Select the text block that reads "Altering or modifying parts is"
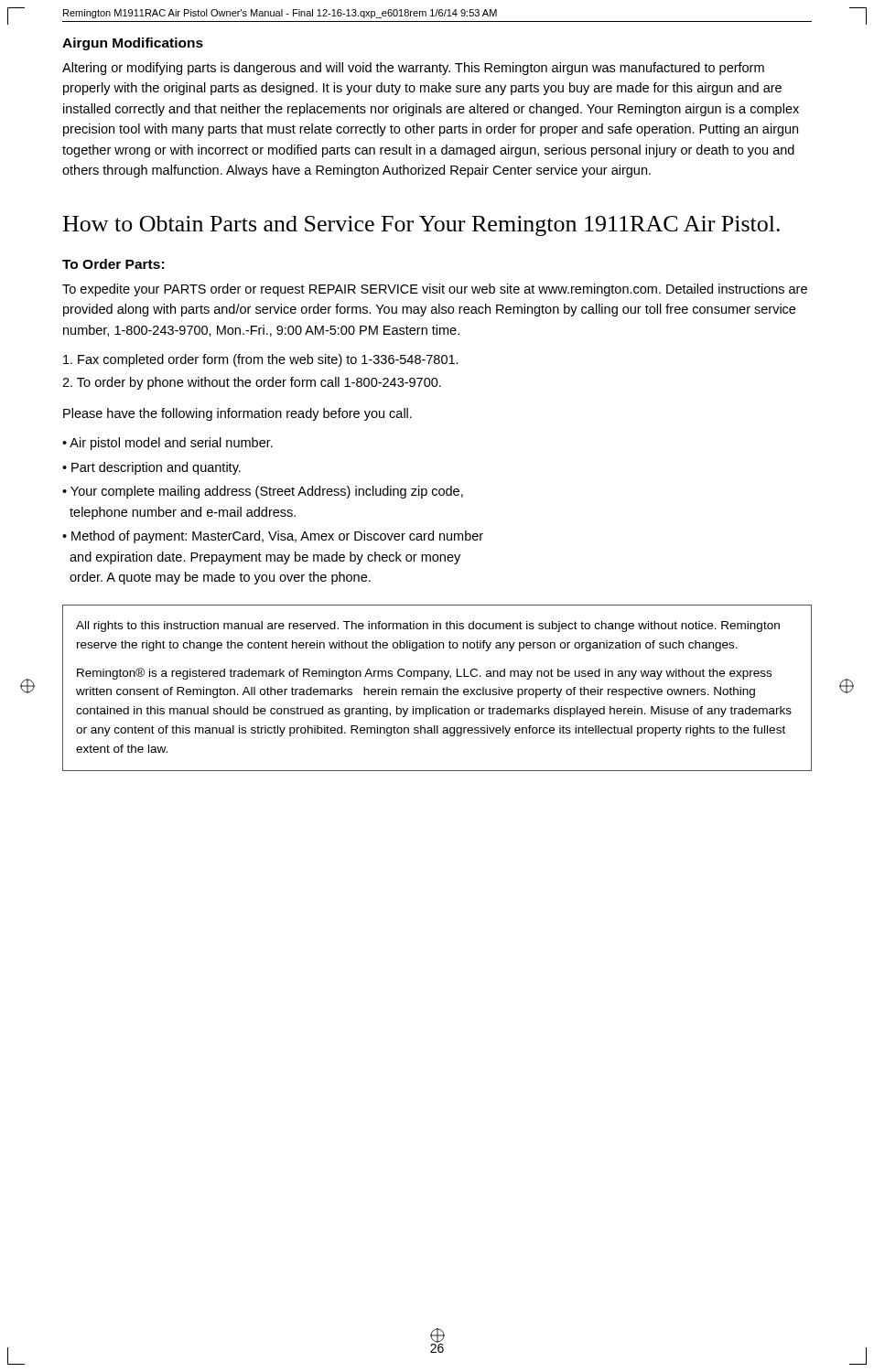 (431, 119)
